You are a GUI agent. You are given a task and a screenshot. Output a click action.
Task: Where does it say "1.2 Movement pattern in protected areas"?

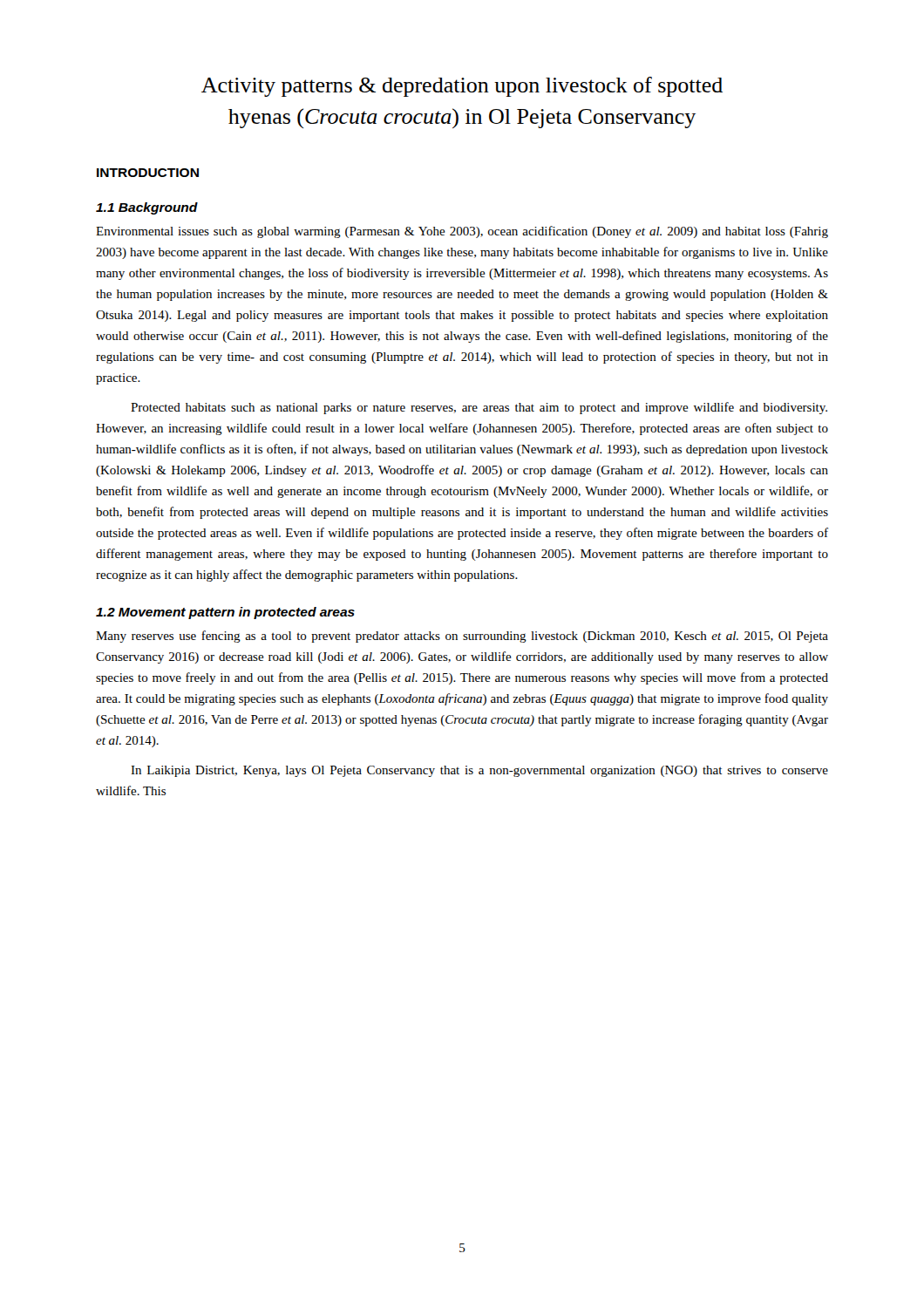225,612
